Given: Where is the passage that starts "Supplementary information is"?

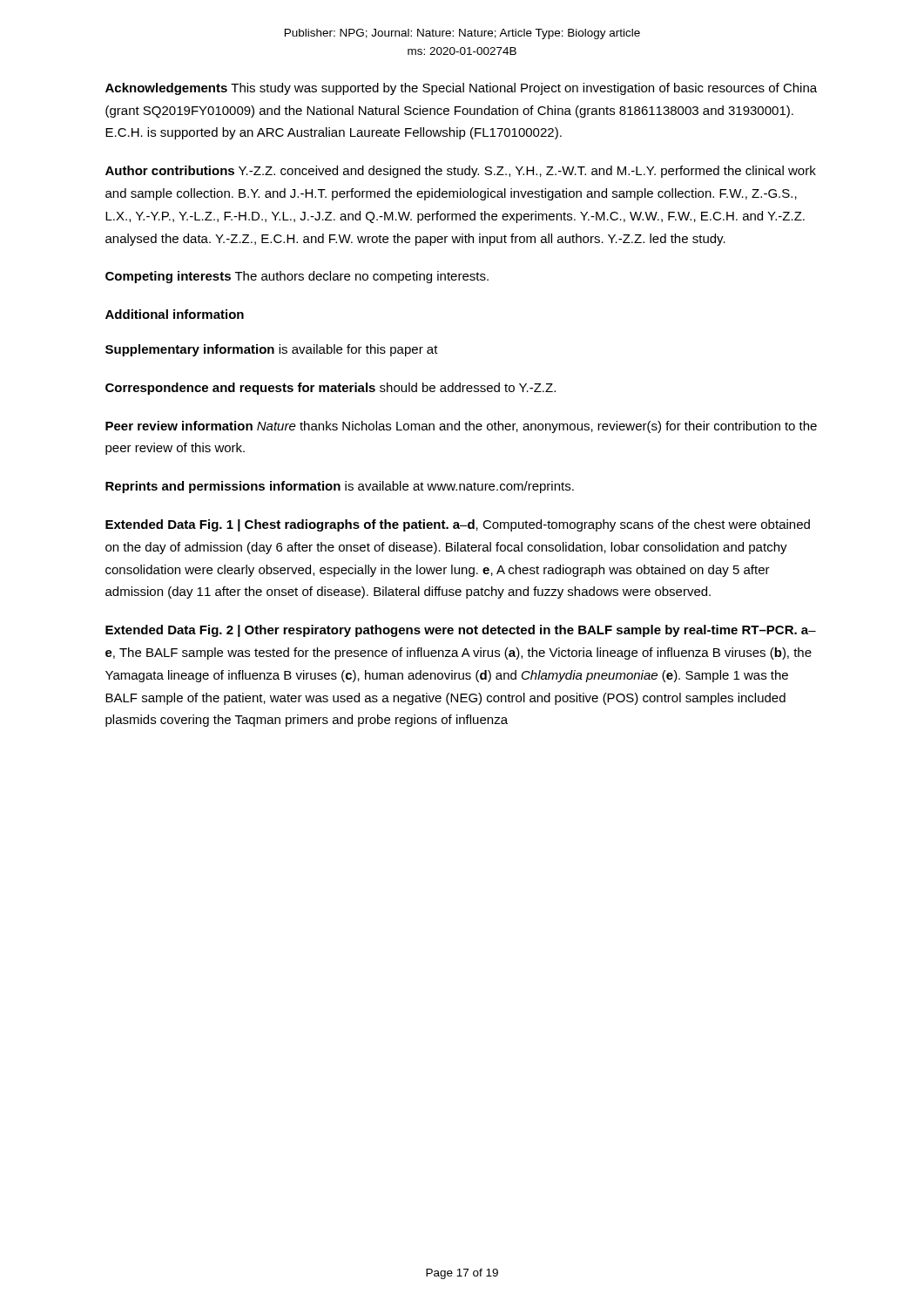Looking at the screenshot, I should pyautogui.click(x=271, y=349).
